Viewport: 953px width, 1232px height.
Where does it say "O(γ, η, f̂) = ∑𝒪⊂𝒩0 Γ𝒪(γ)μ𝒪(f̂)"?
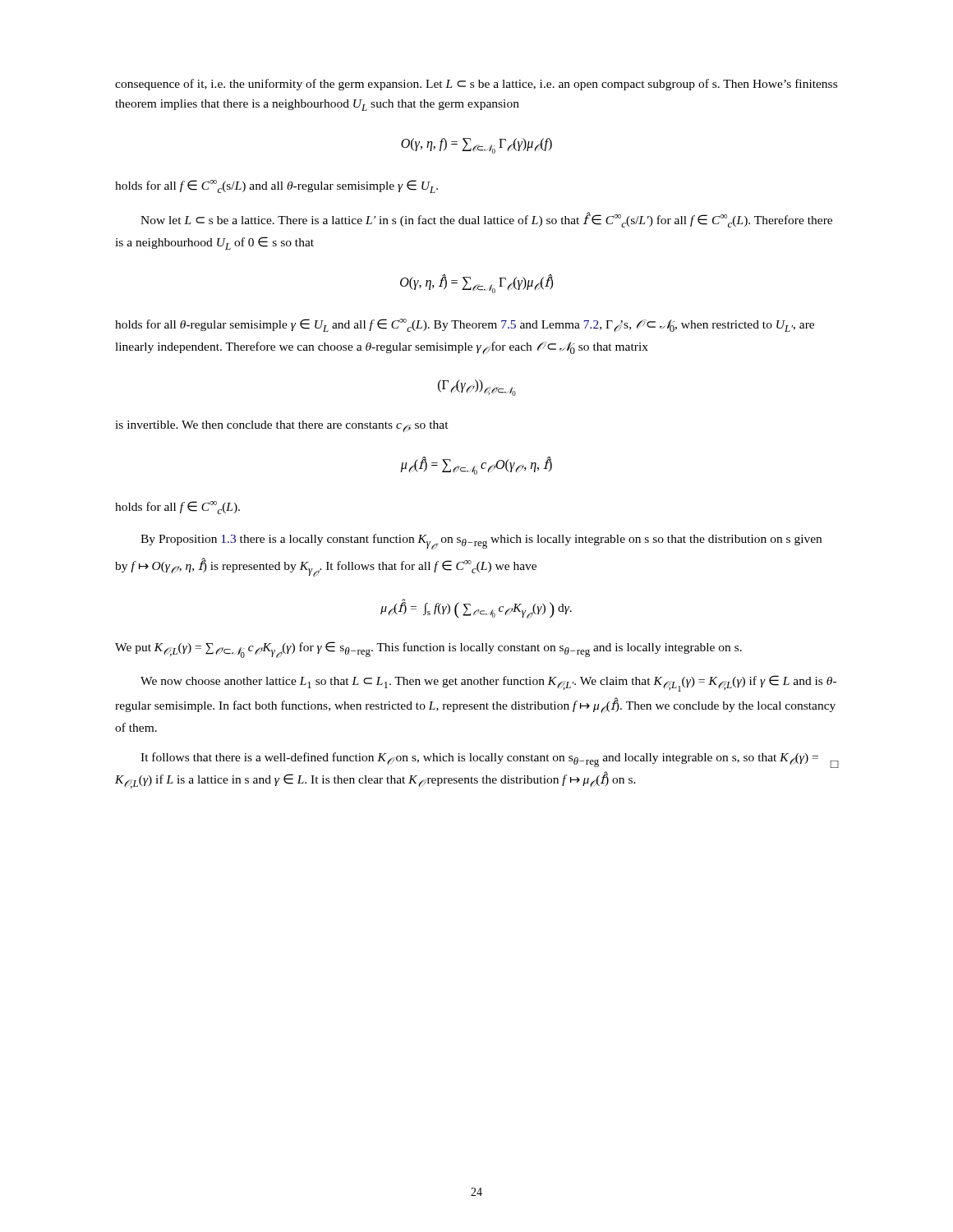point(476,284)
